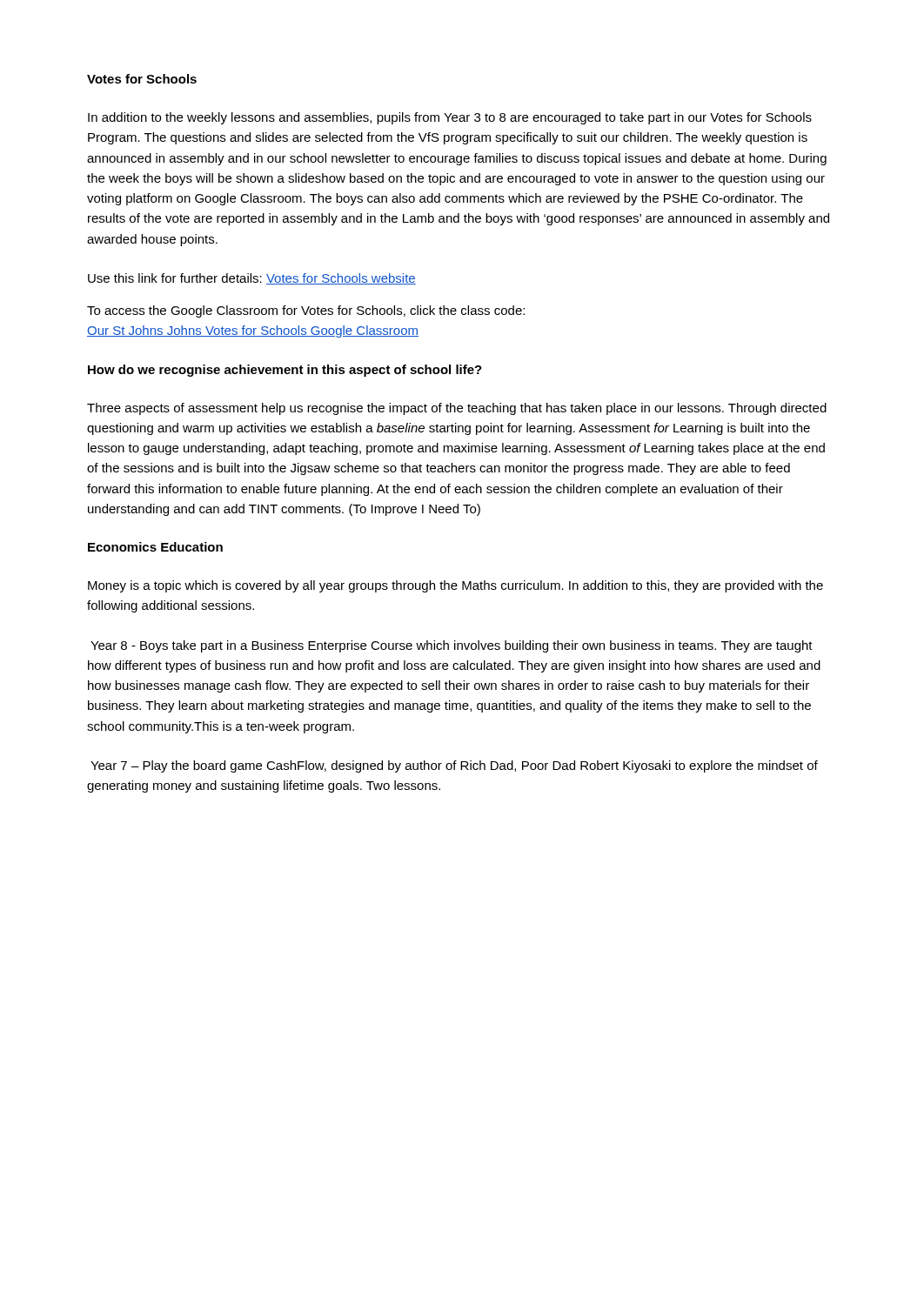
Task: Select the text block with the text "Money is a topic which is covered"
Action: tap(455, 595)
